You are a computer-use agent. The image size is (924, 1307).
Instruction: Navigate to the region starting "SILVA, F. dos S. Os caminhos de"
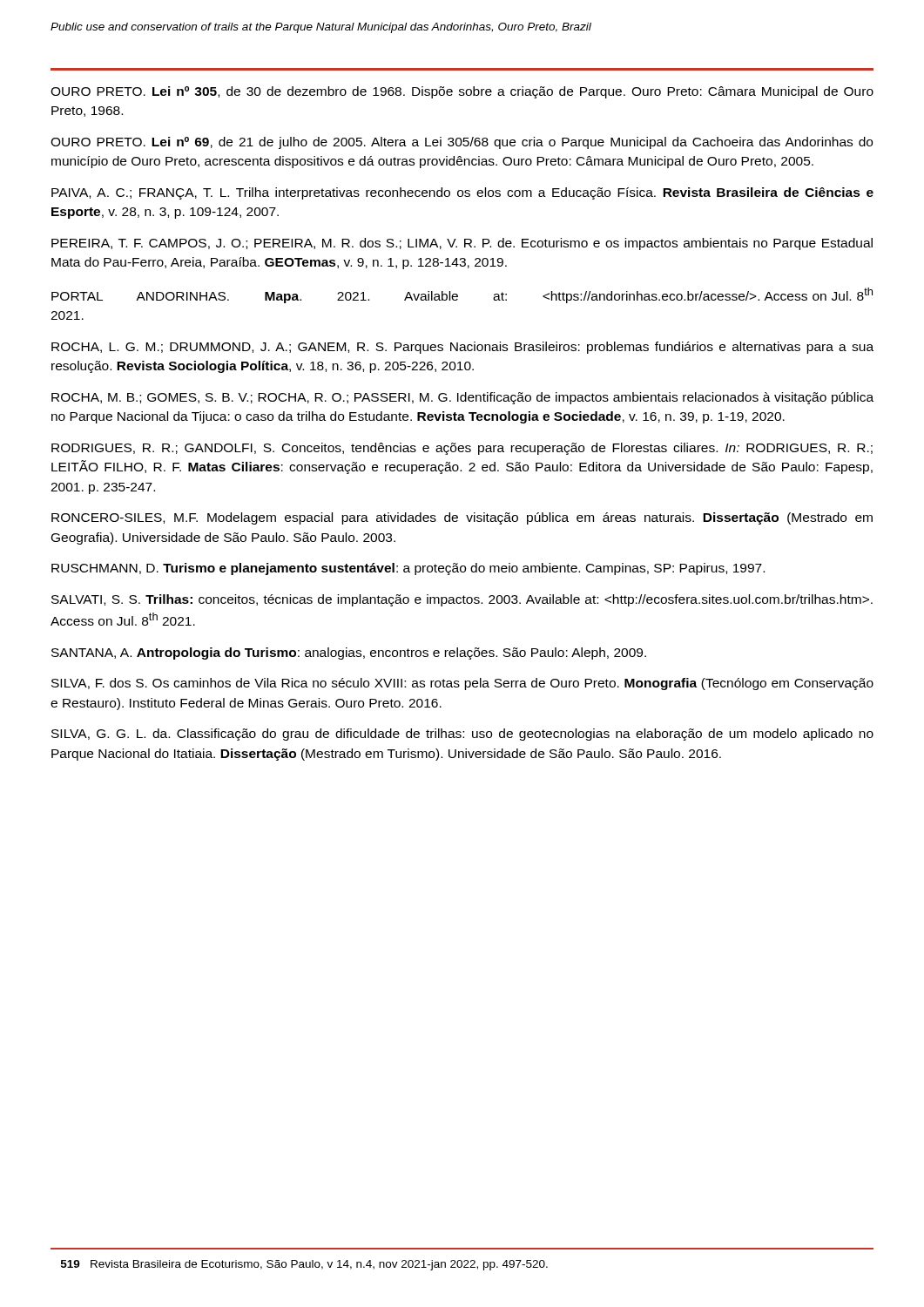coord(462,693)
